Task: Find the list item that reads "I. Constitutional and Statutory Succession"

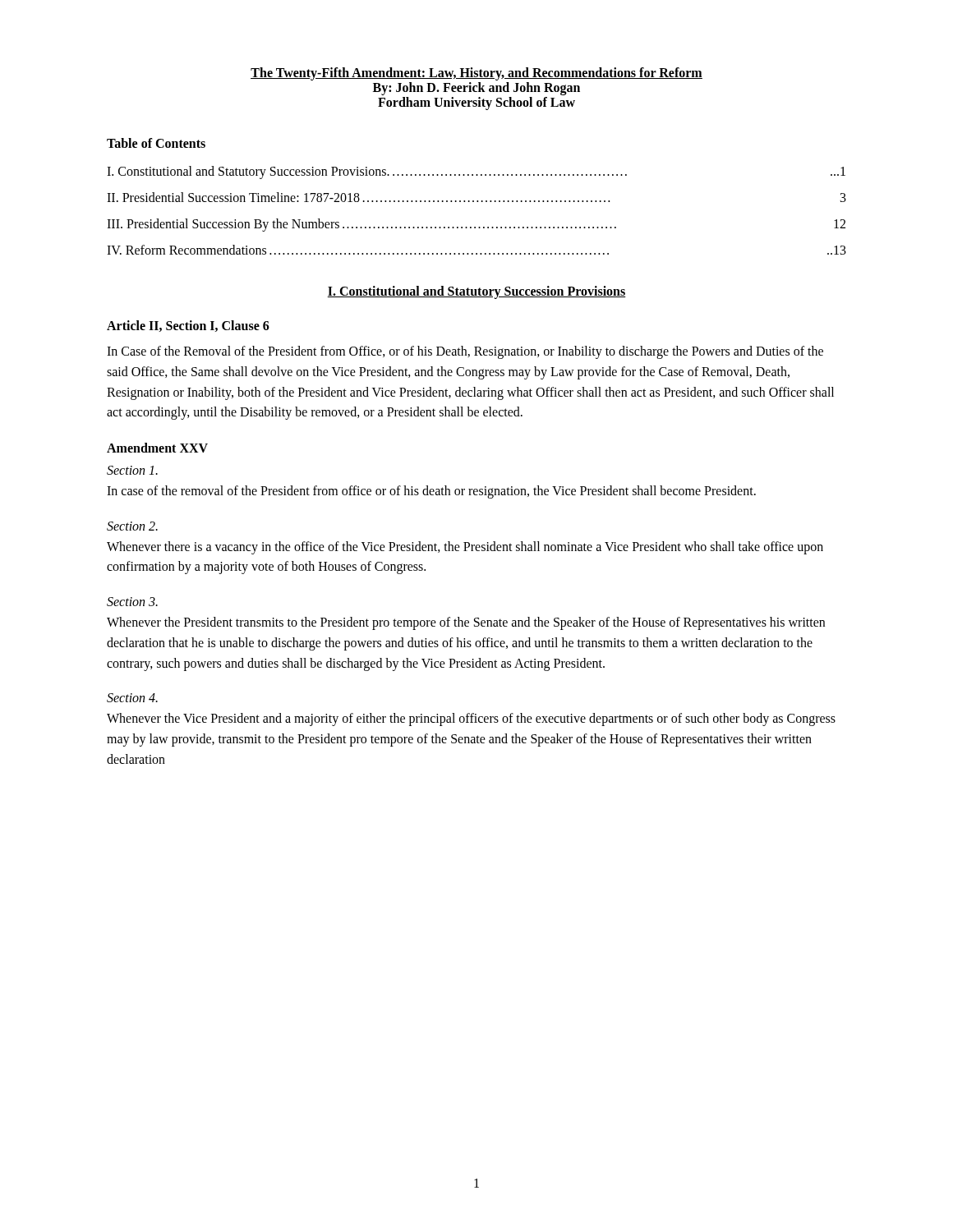Action: pos(476,172)
